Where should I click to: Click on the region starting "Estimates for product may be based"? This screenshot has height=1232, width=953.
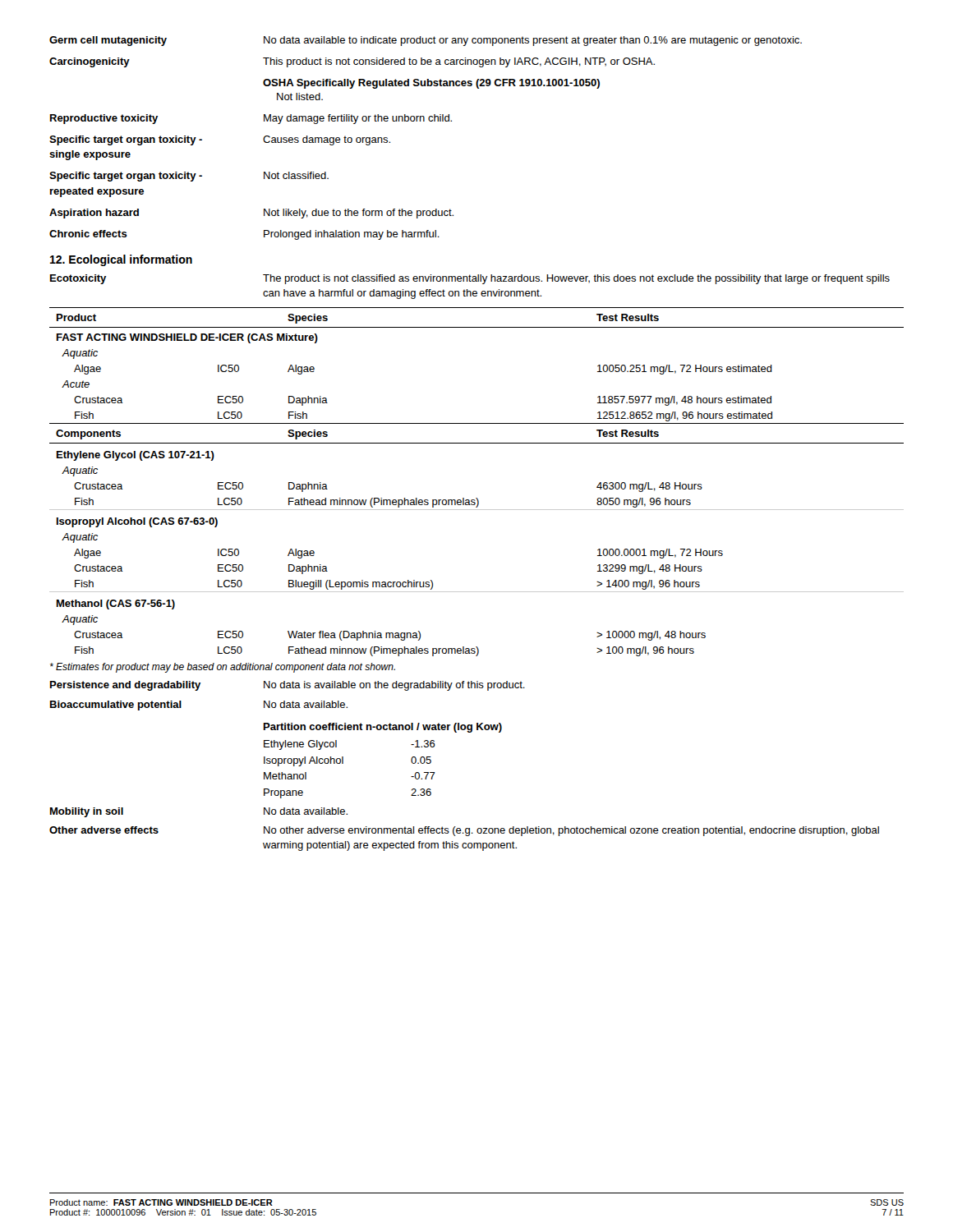(223, 667)
